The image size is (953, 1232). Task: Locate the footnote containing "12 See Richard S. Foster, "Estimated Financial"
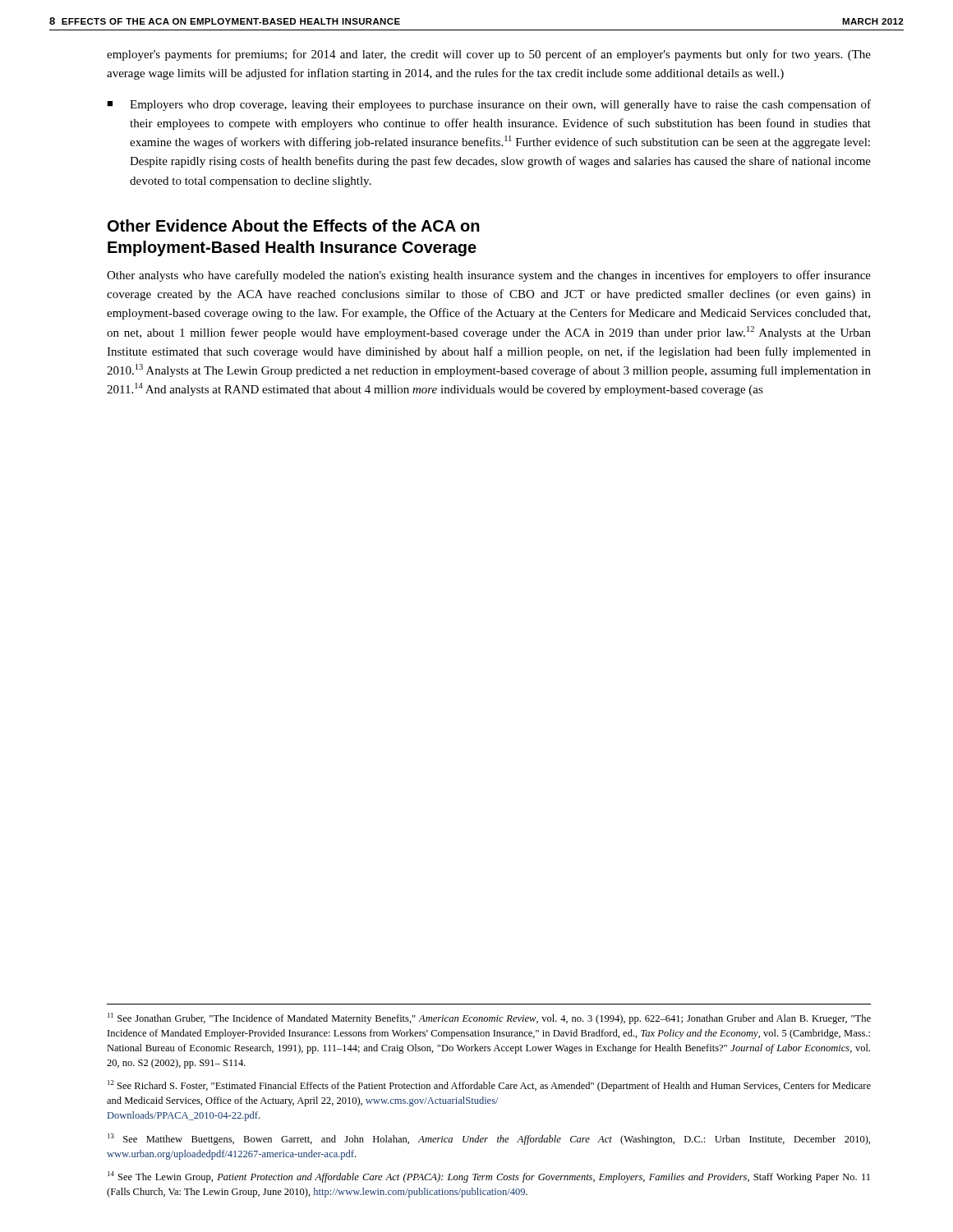489,1100
